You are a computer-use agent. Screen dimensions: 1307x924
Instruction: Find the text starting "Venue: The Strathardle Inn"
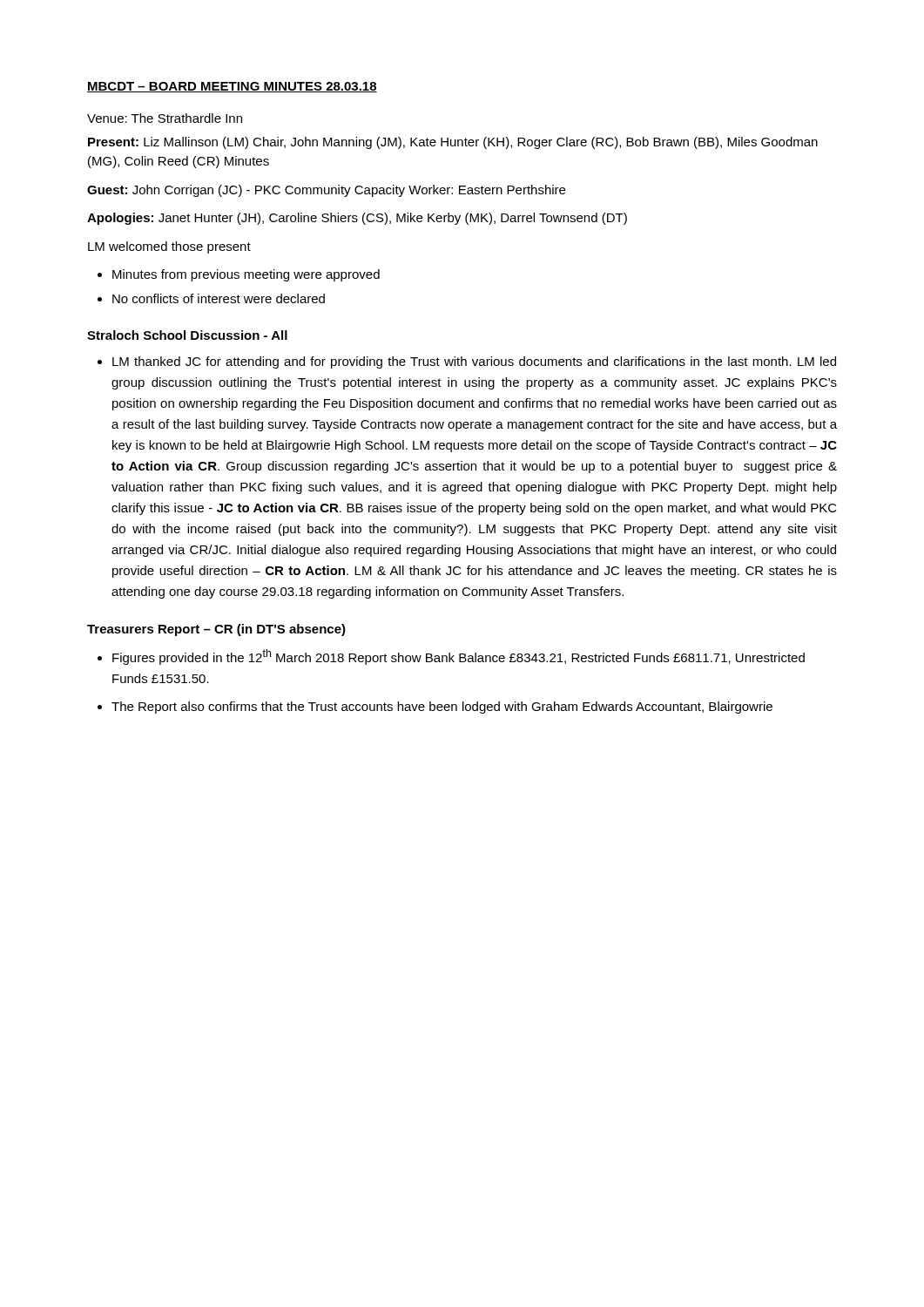click(165, 118)
